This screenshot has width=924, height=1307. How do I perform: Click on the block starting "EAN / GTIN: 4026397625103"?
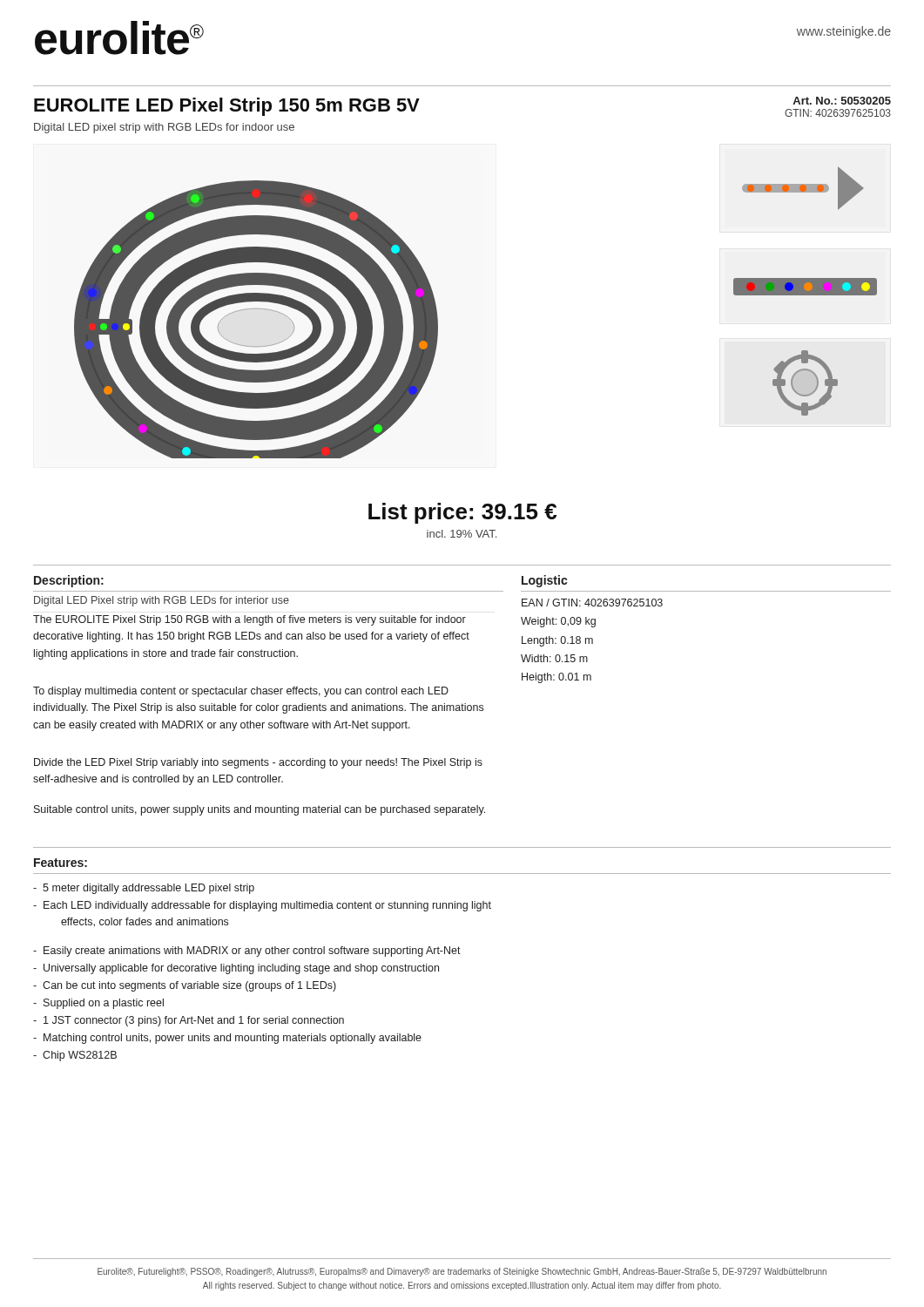pyautogui.click(x=592, y=640)
